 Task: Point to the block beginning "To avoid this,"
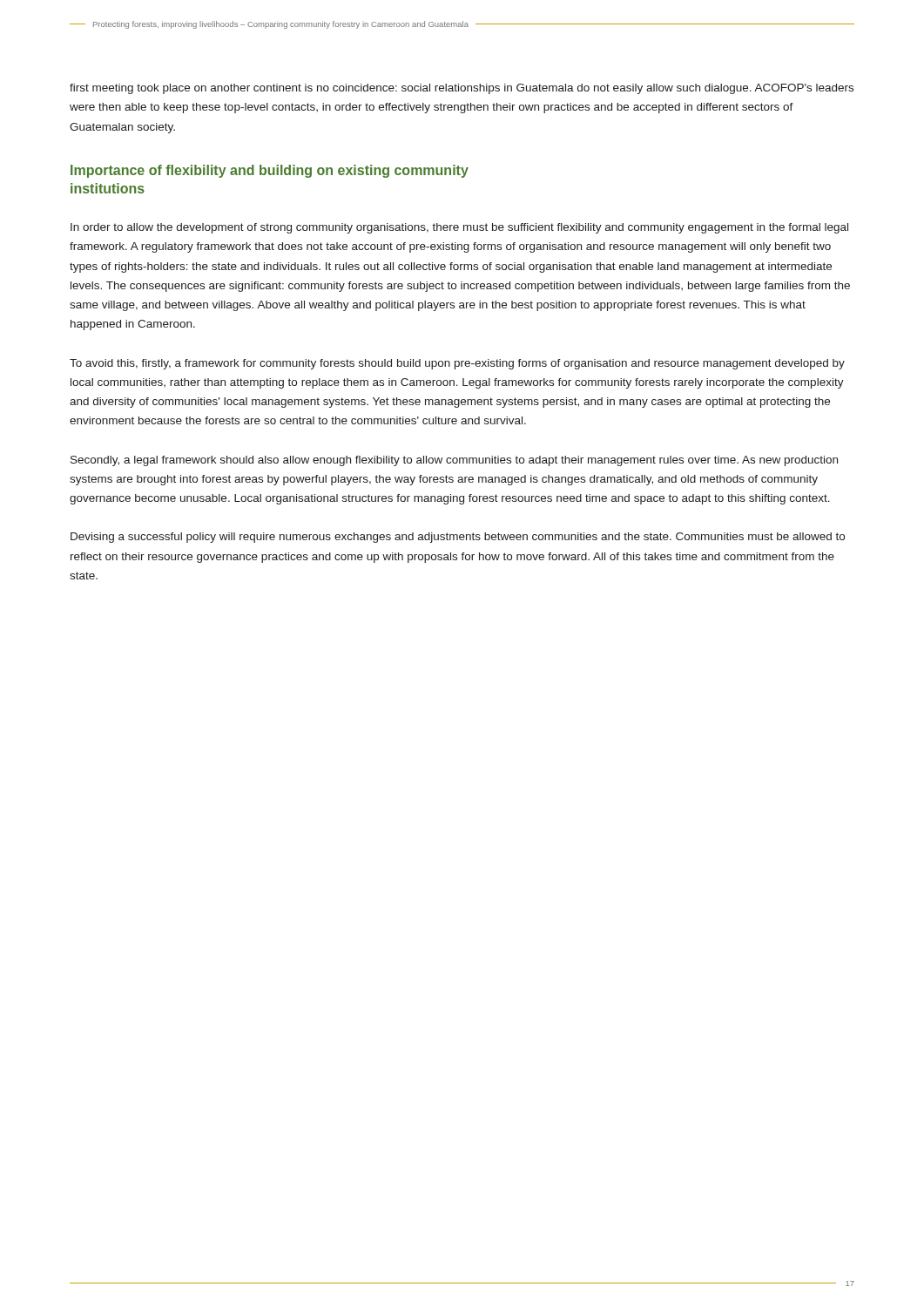457,392
